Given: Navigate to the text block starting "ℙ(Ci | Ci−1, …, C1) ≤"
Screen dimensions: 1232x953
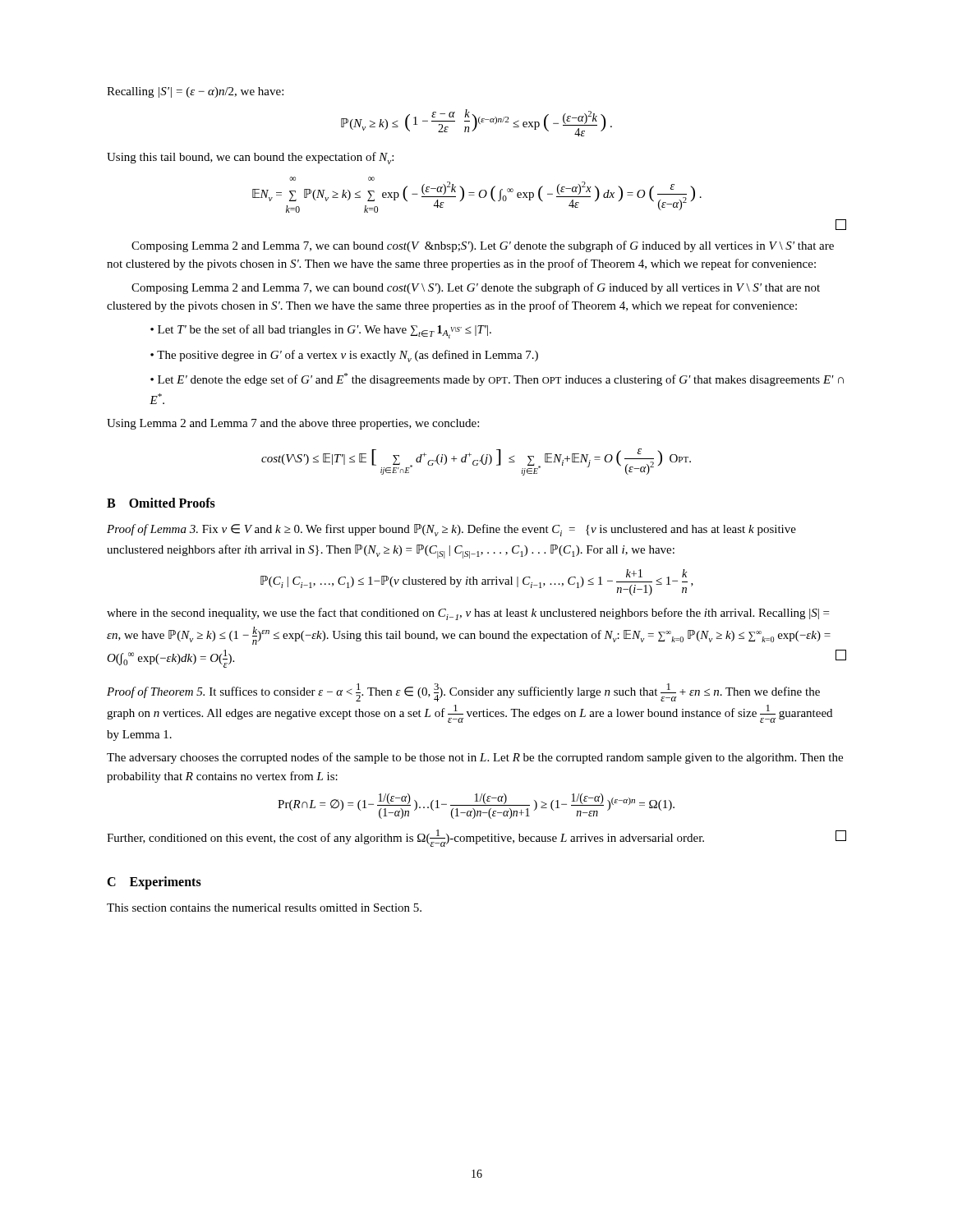Looking at the screenshot, I should tap(476, 582).
